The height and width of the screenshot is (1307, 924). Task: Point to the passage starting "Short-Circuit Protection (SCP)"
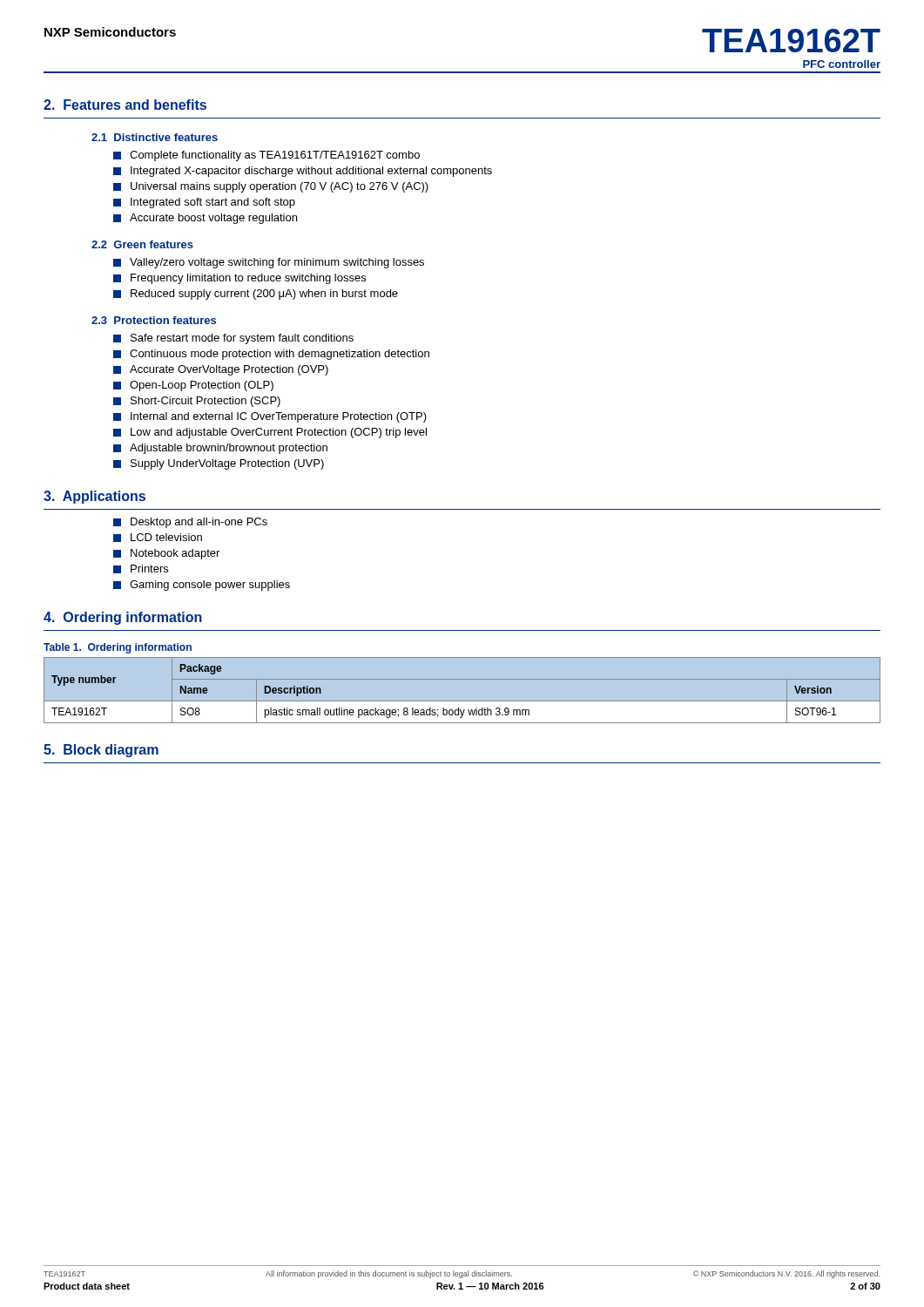(197, 400)
